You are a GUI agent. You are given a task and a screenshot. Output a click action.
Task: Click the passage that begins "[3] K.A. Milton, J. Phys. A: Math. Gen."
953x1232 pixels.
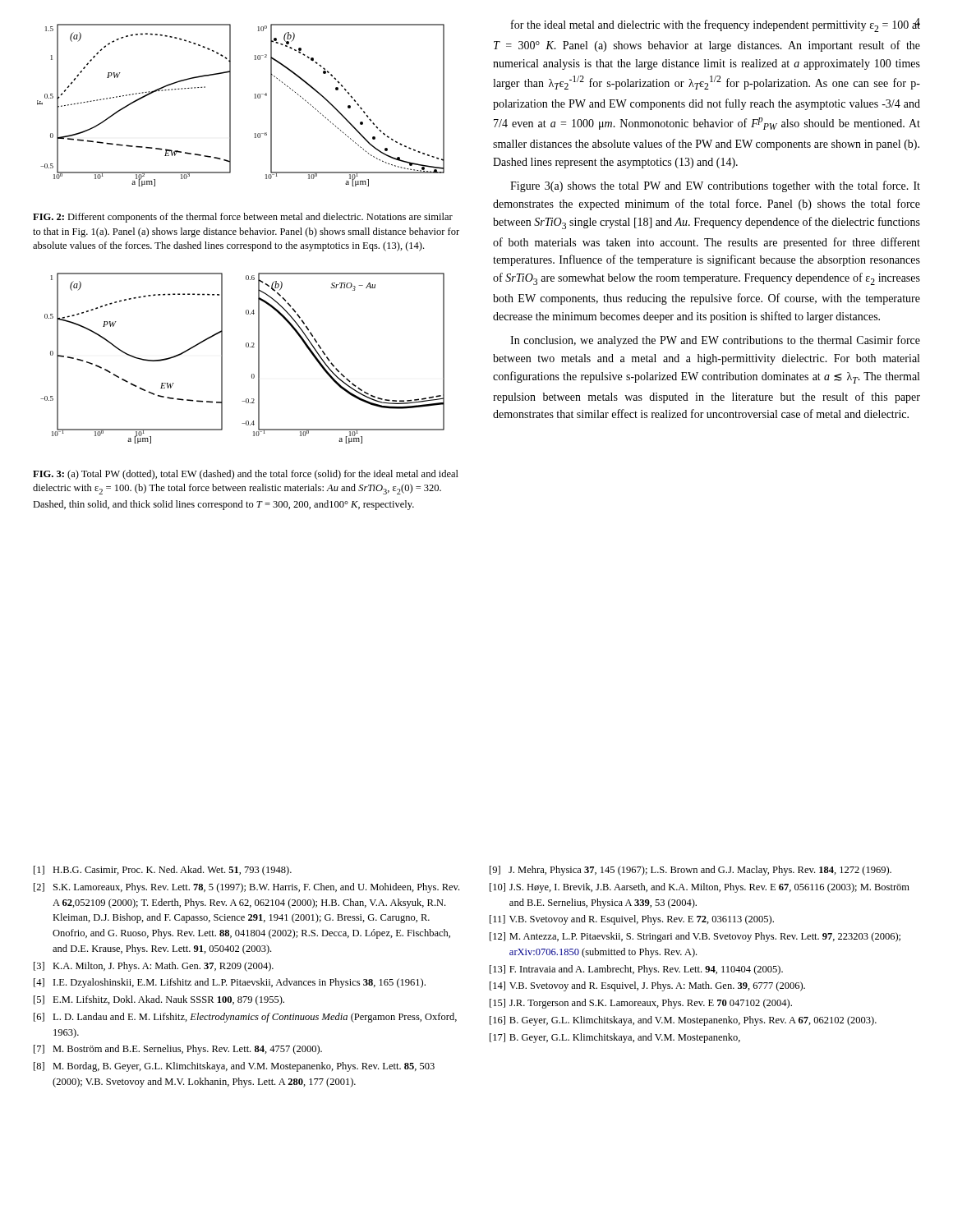tap(249, 966)
